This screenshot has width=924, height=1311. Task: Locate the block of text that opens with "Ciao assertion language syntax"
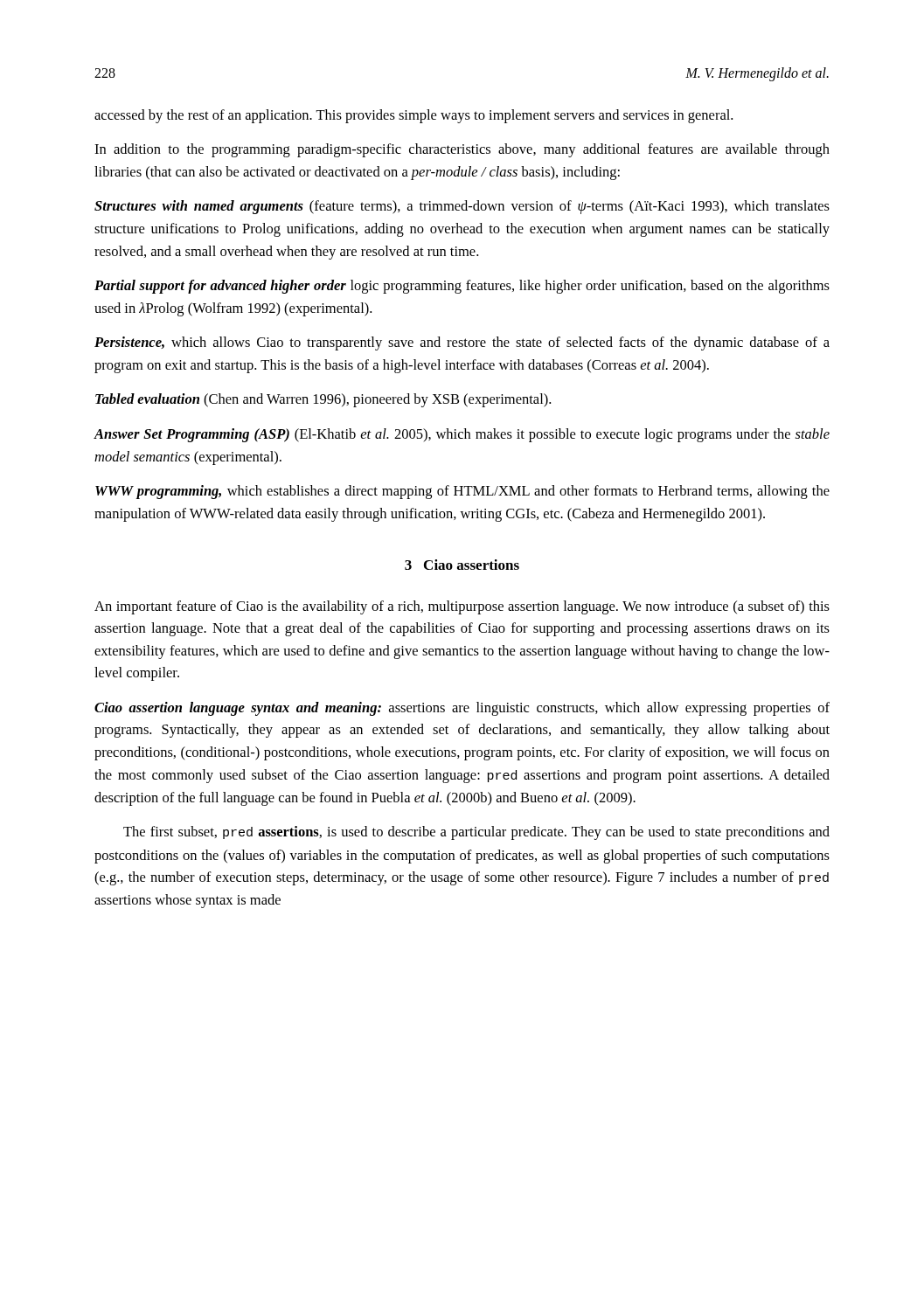(x=462, y=753)
